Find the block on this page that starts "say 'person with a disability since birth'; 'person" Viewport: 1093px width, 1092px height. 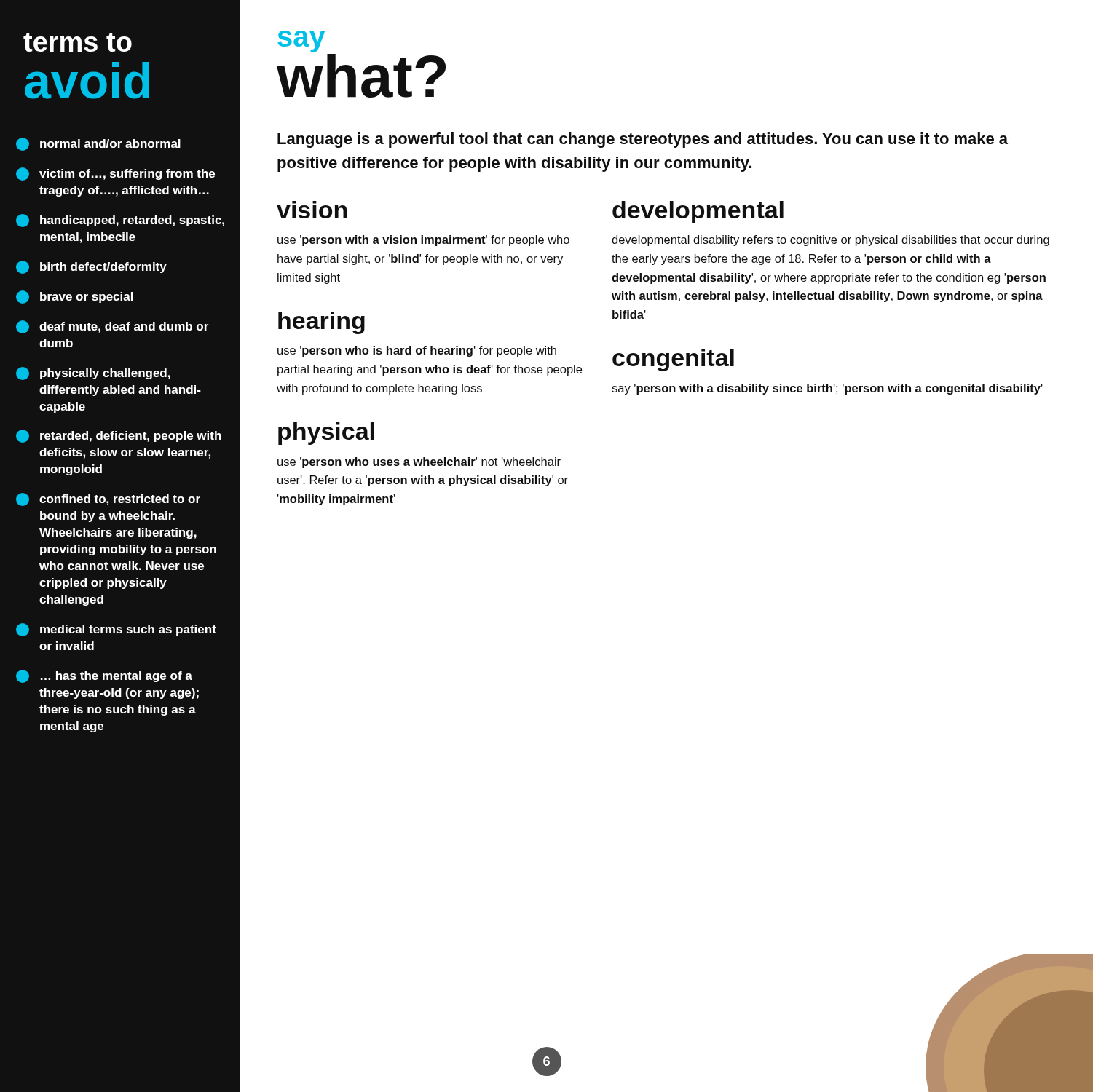(x=827, y=388)
